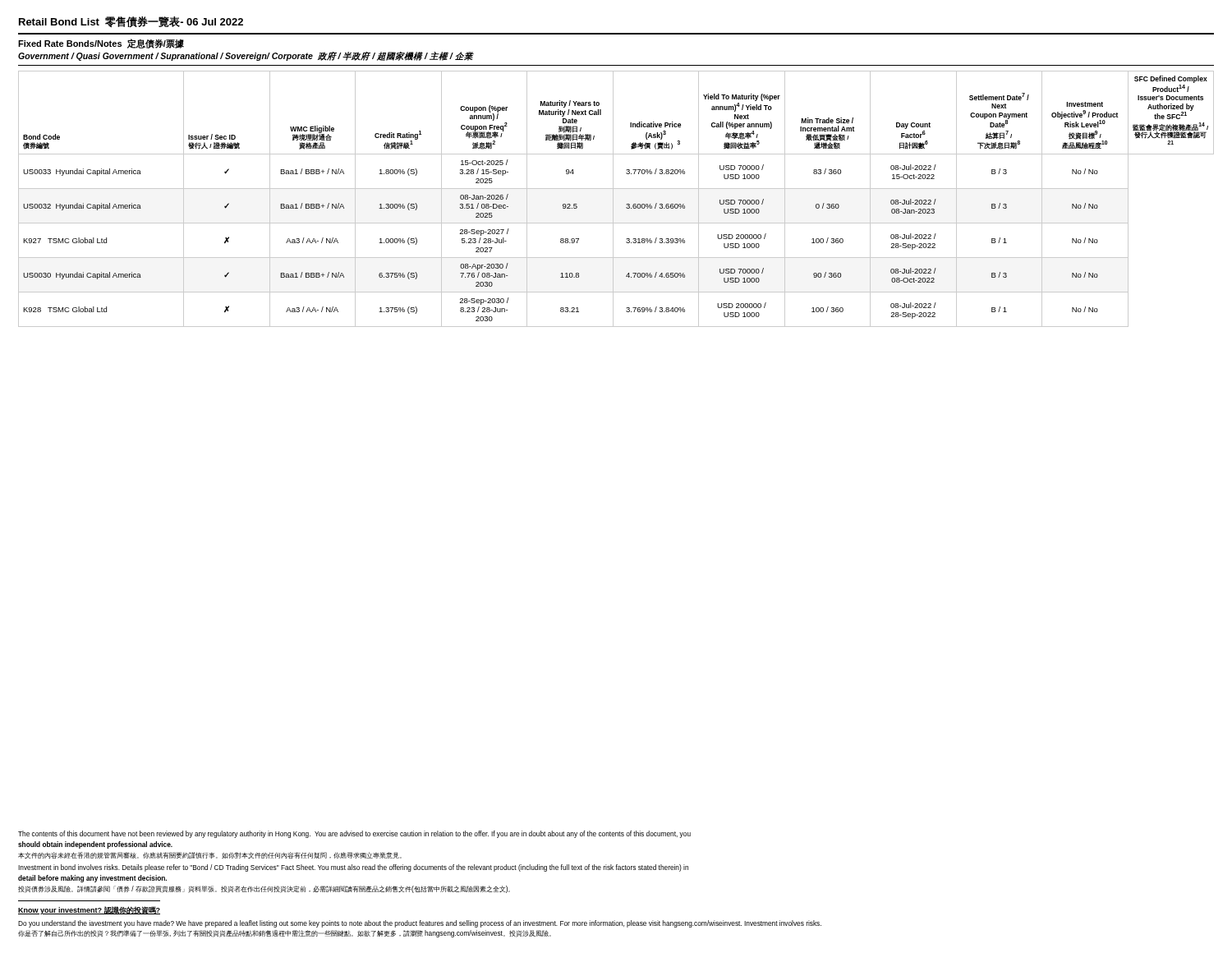
Task: Click on the table containing "Bond Code"
Action: (616, 199)
